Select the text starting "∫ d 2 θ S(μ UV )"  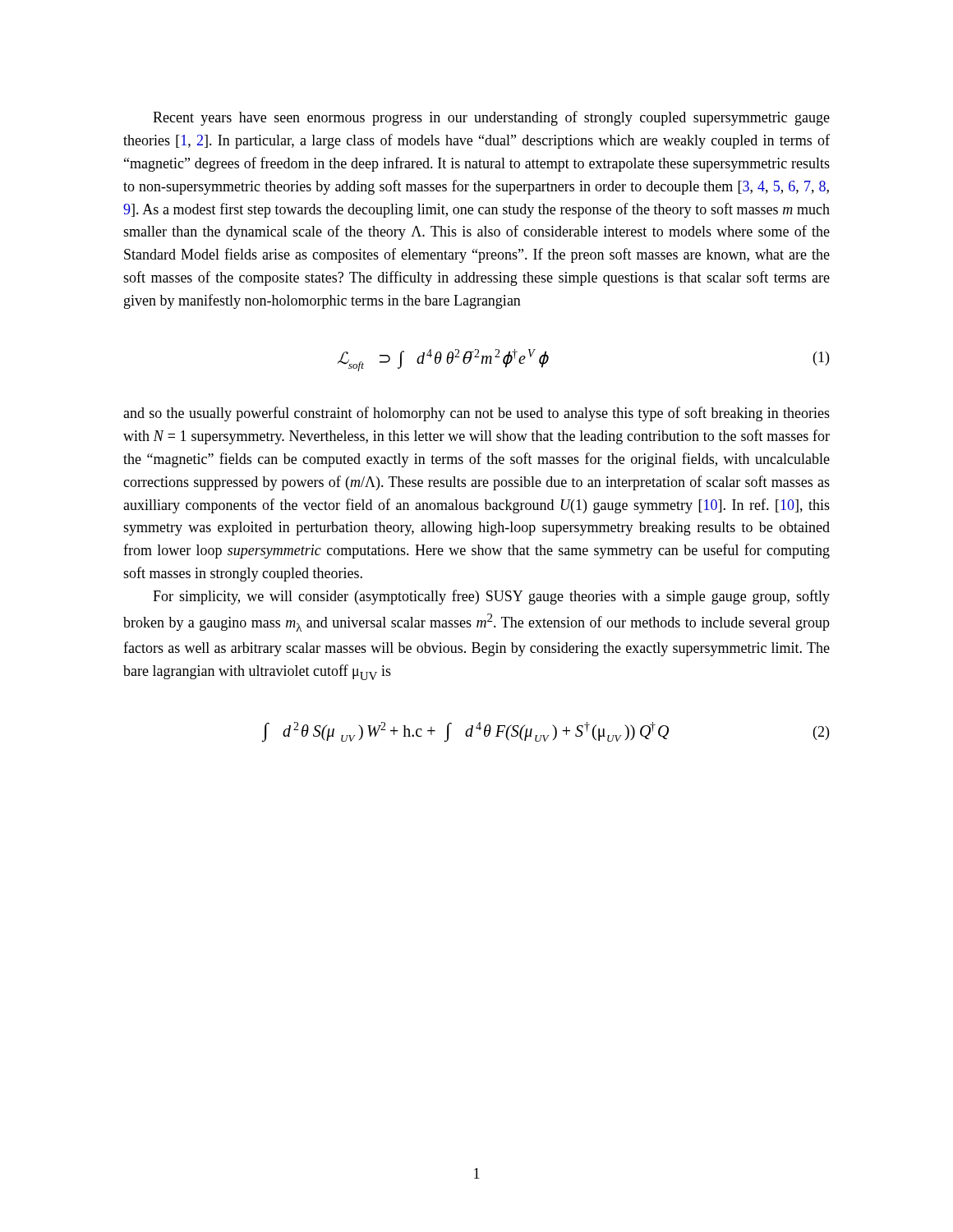(476, 732)
